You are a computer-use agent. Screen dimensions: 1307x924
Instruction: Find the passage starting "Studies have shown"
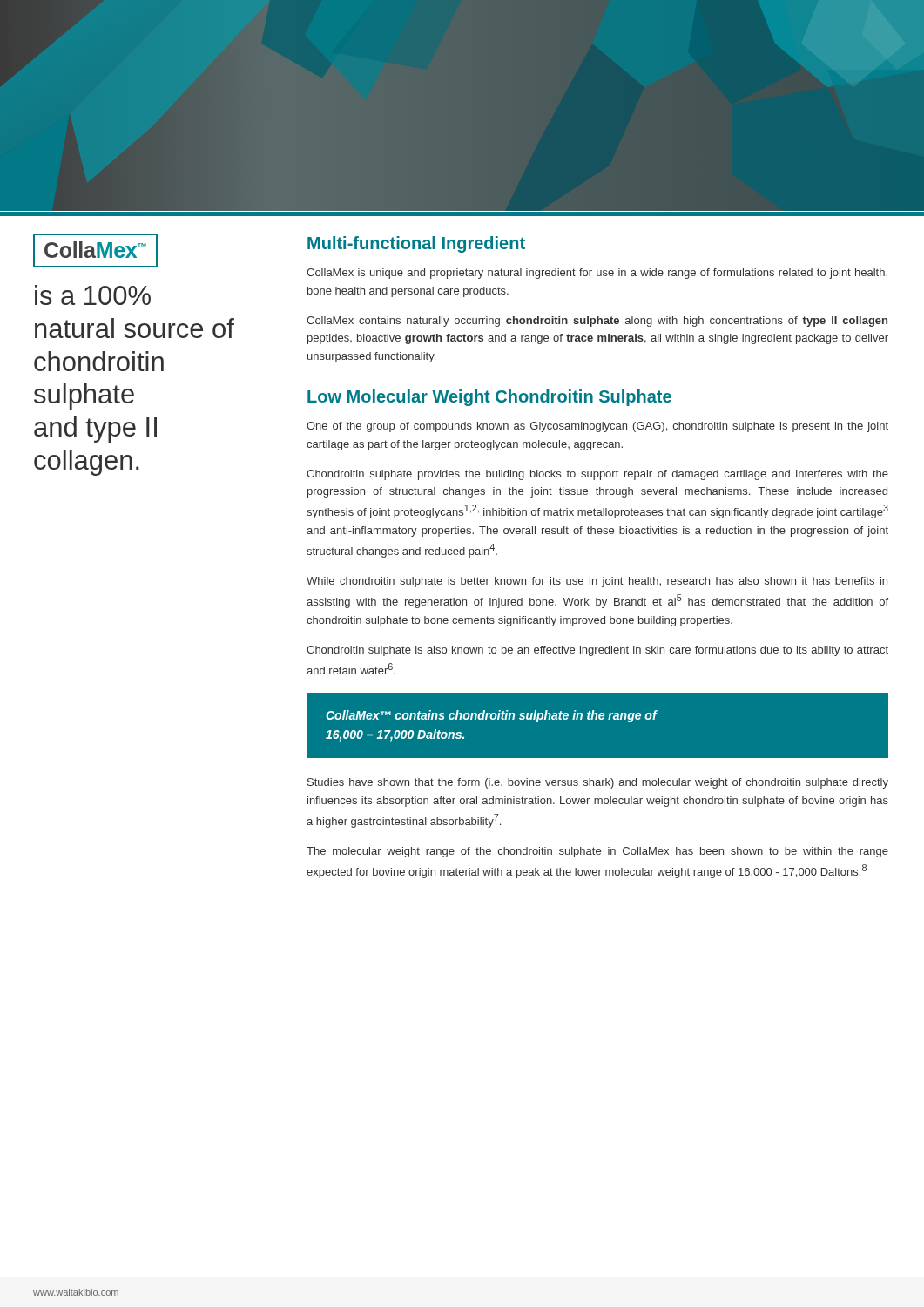coord(597,802)
